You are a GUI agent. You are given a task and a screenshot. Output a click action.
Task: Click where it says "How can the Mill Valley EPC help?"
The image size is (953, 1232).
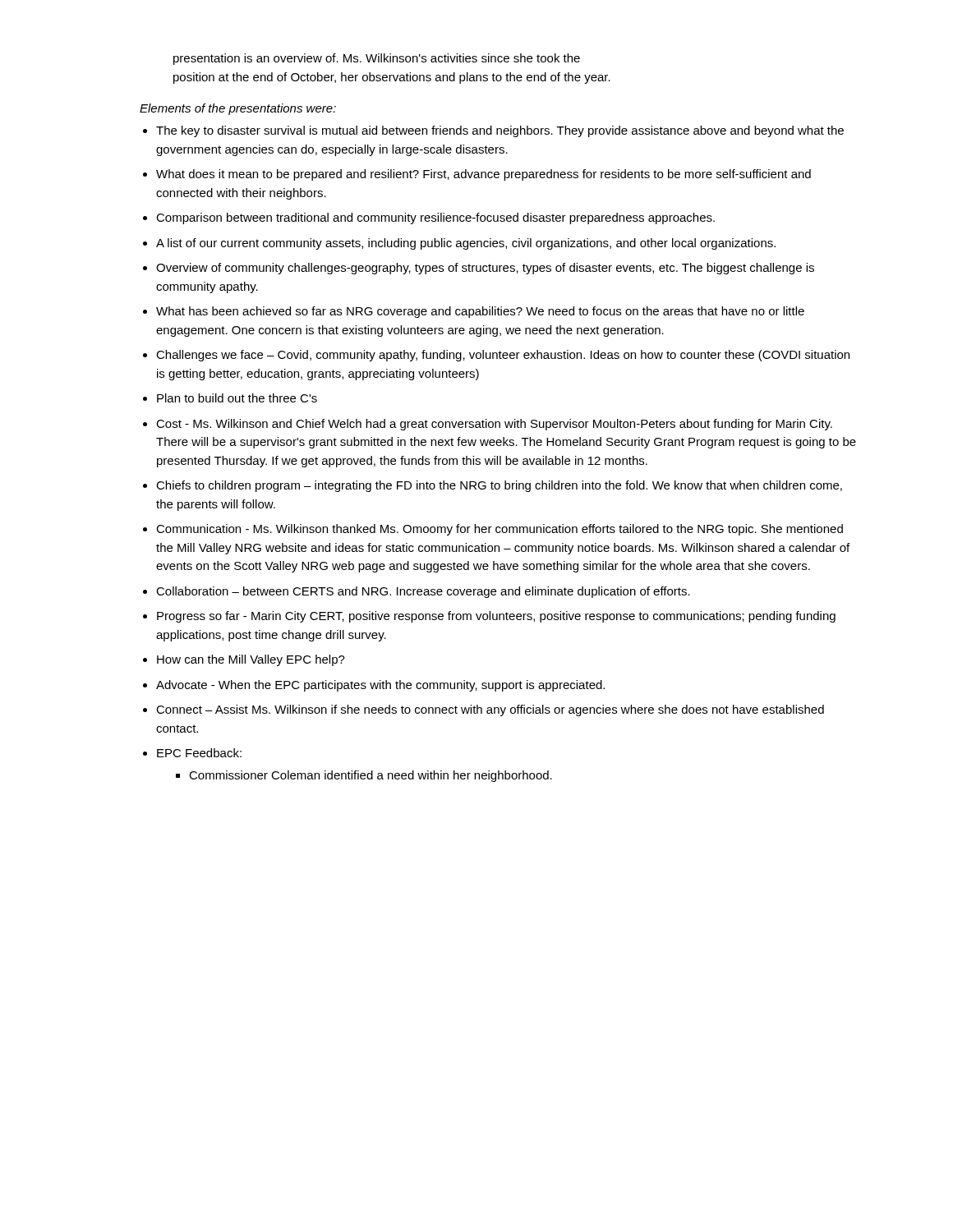point(250,659)
